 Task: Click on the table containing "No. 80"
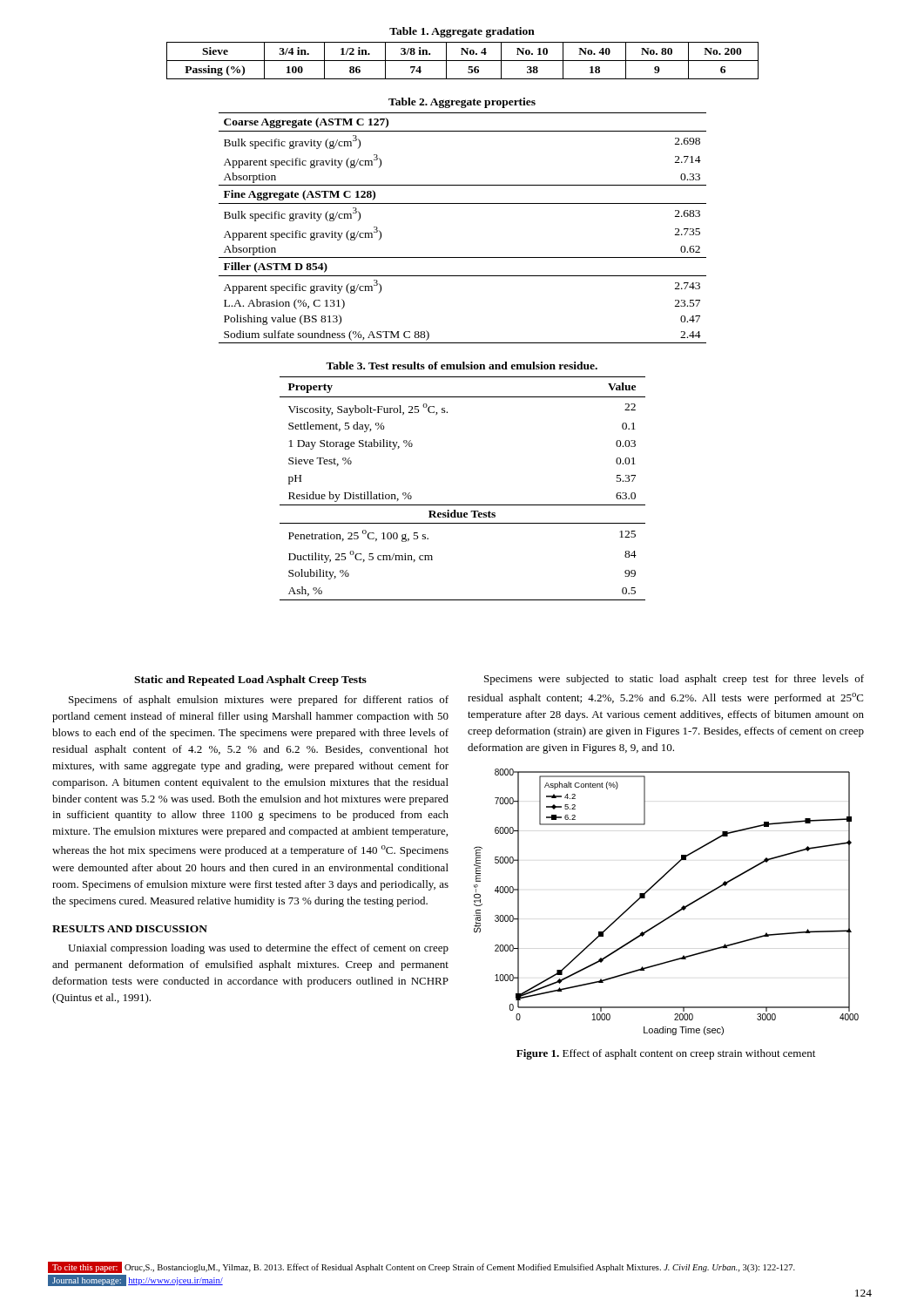coord(462,61)
